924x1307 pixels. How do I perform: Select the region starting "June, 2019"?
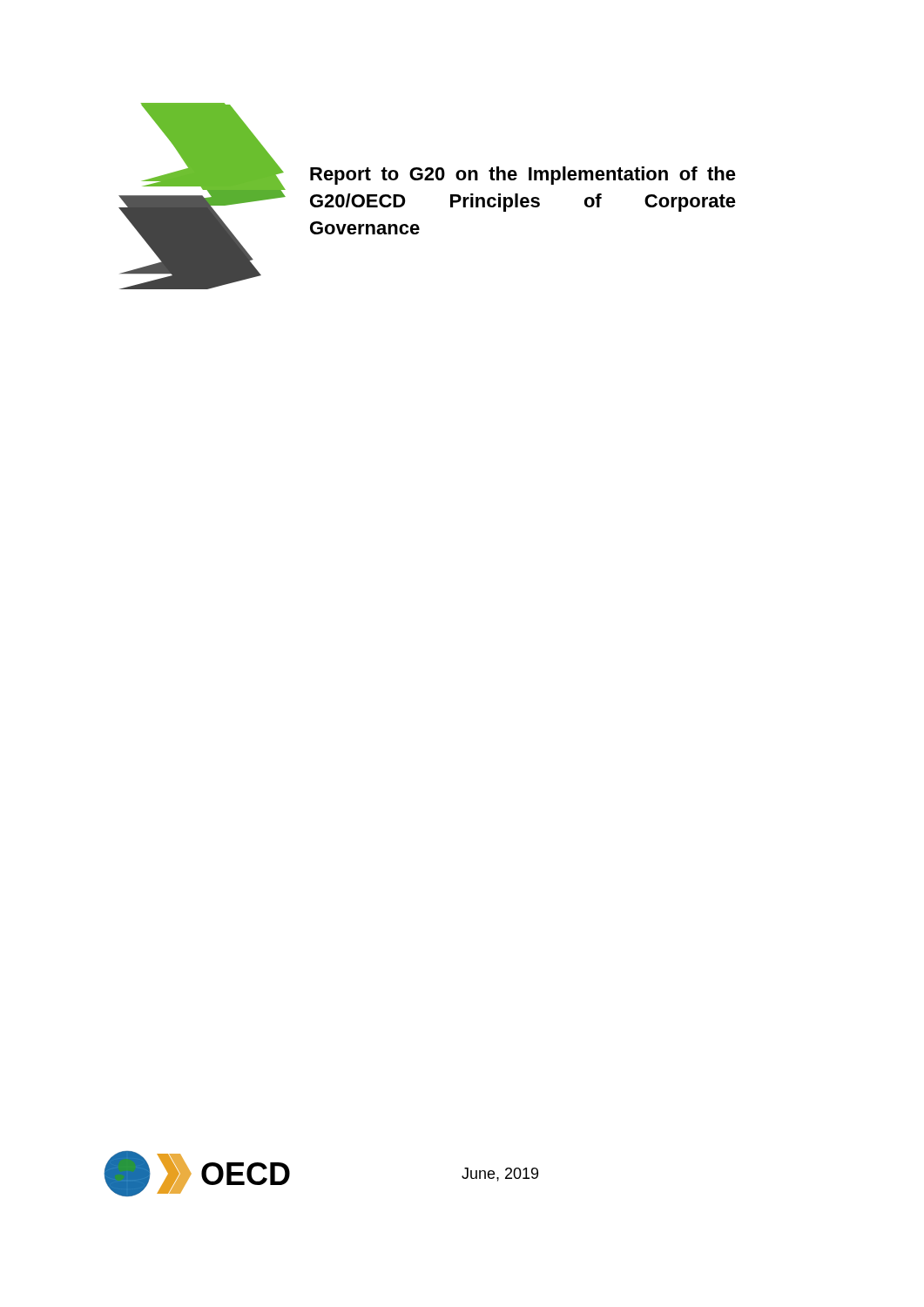500,1174
